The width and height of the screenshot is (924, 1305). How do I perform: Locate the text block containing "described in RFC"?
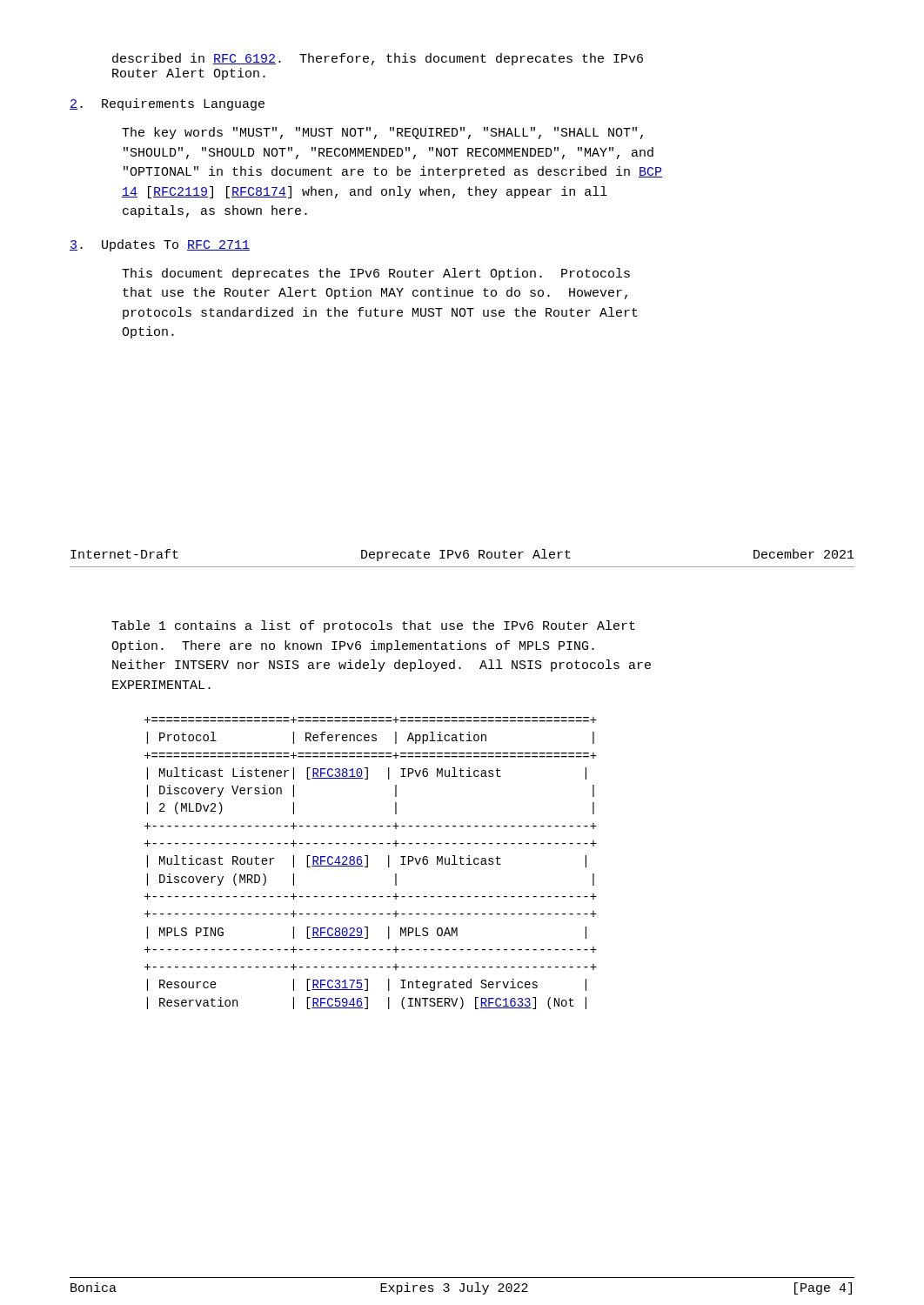pyautogui.click(x=378, y=67)
